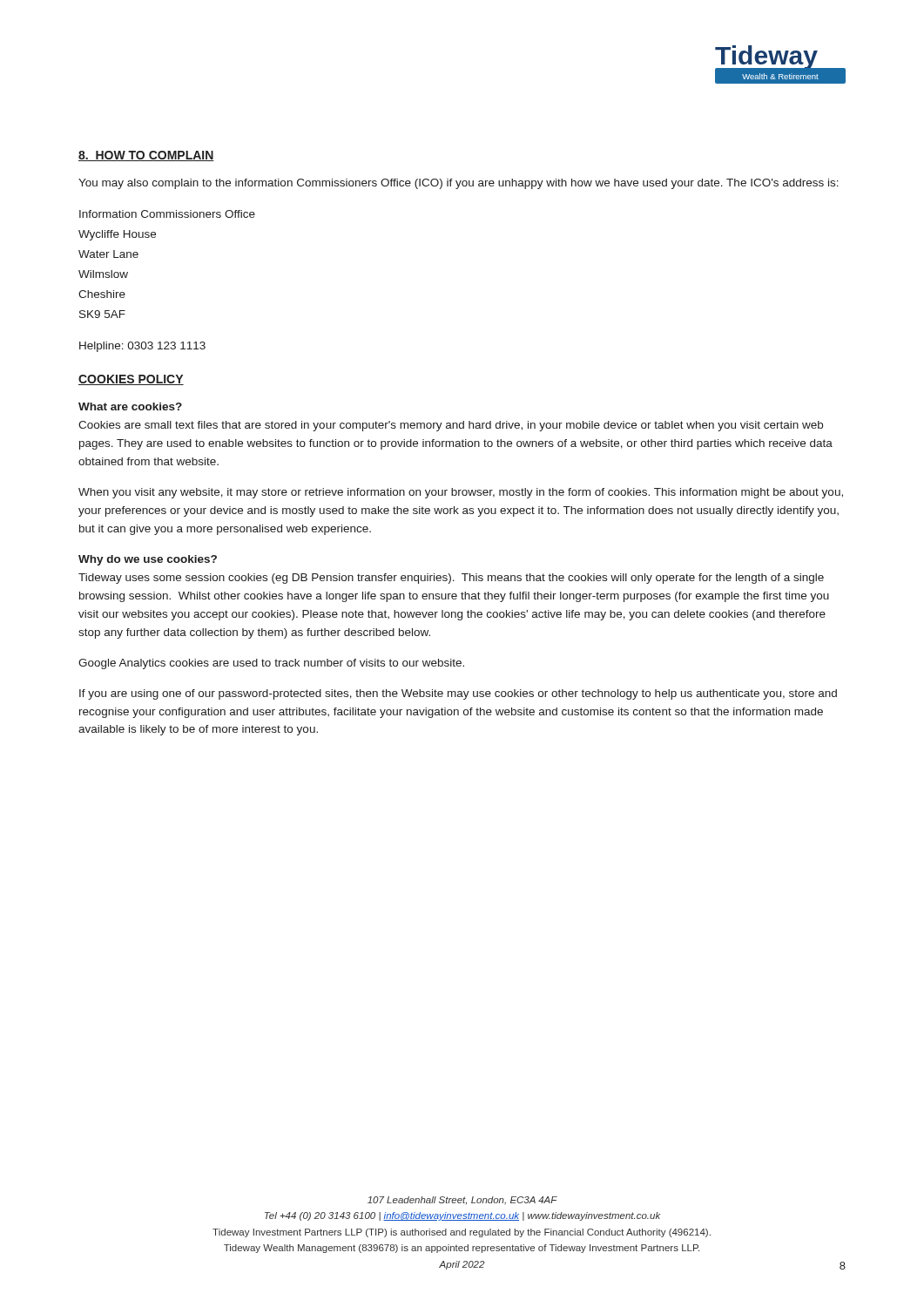The height and width of the screenshot is (1307, 924).
Task: Point to the block beginning "Google Analytics cookies"
Action: click(272, 662)
